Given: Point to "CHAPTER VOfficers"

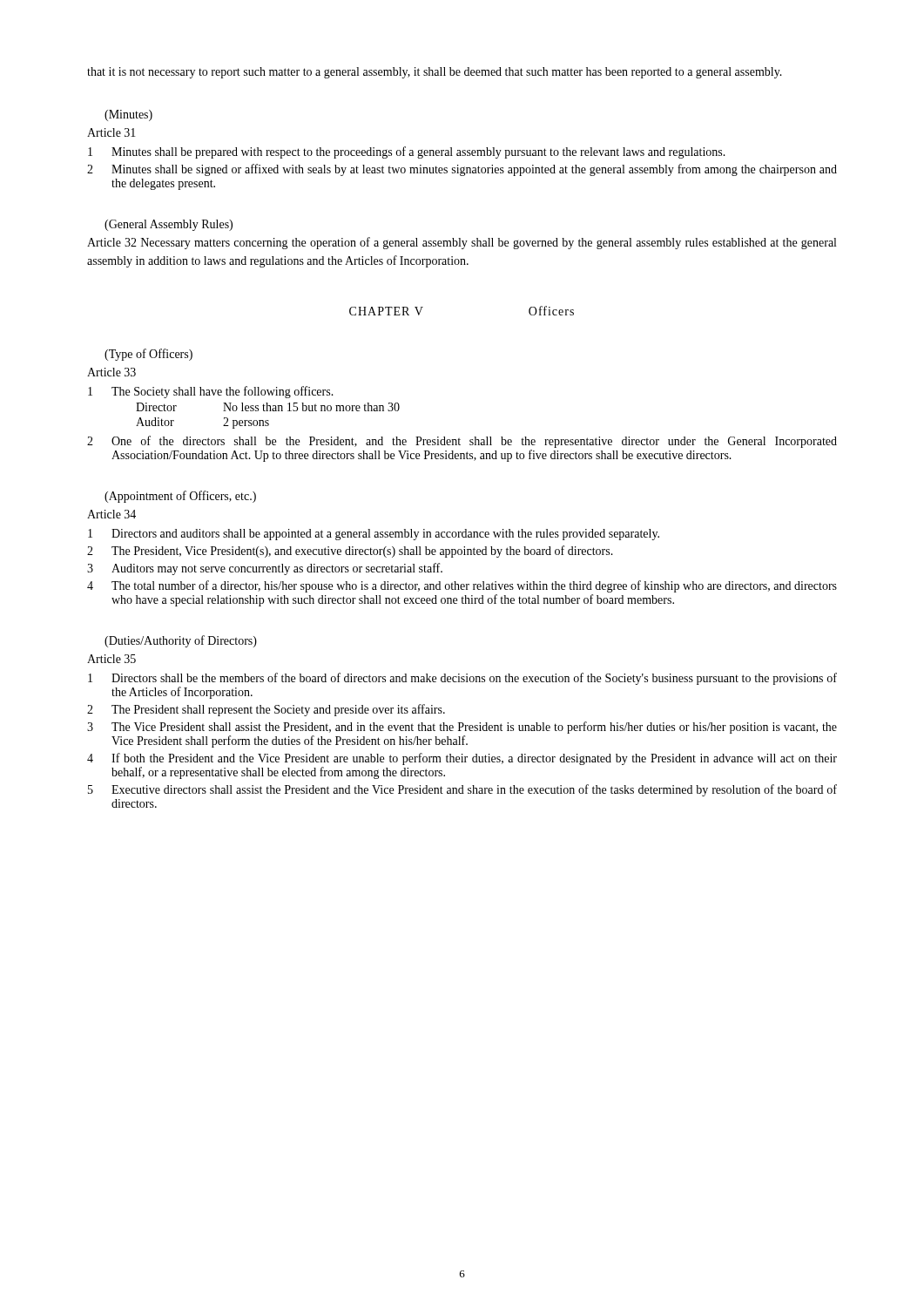Looking at the screenshot, I should [389, 311].
